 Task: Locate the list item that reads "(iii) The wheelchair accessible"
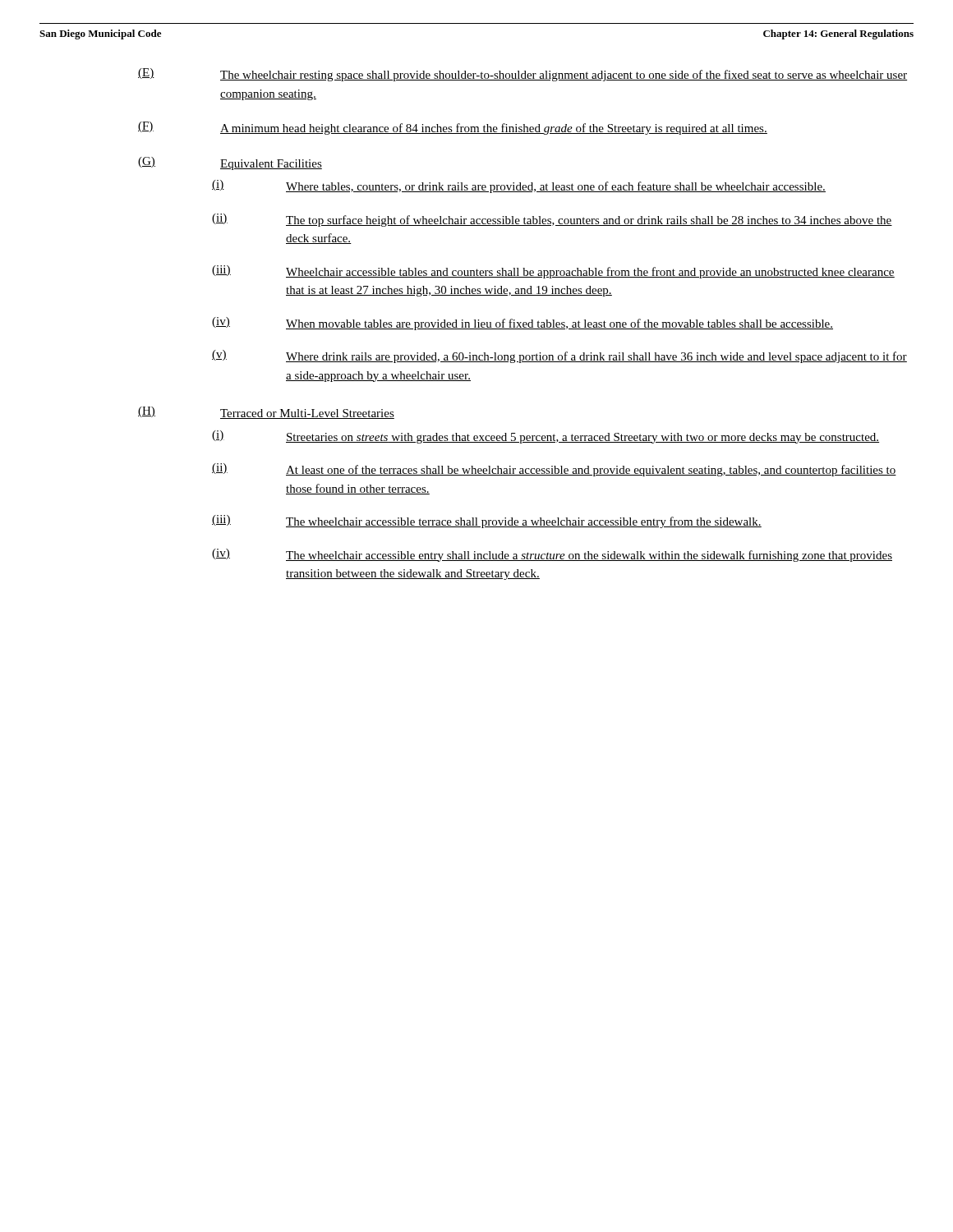tap(563, 522)
